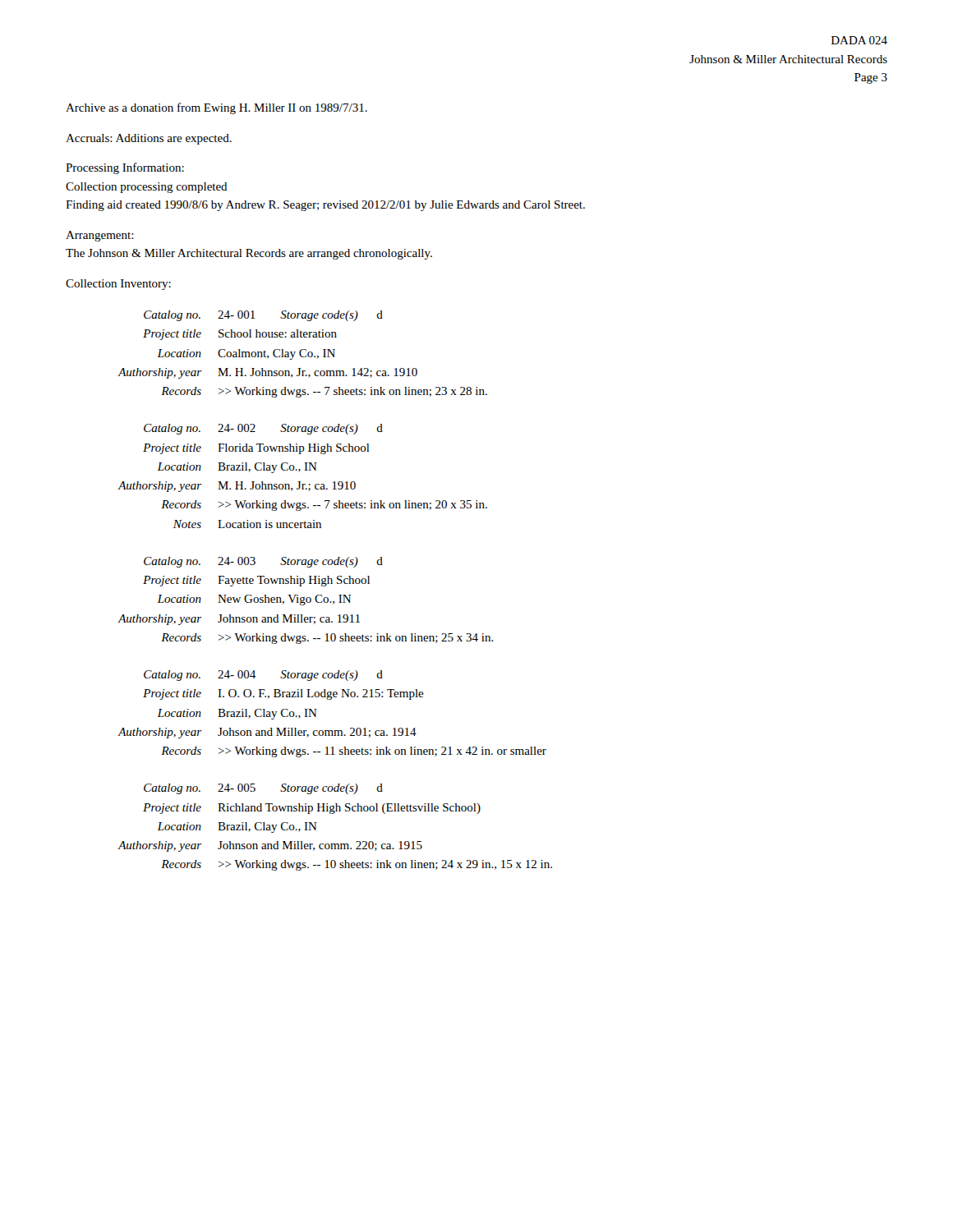The height and width of the screenshot is (1232, 953).
Task: Click on the passage starting "Arrangement: The Johnson"
Action: pos(249,244)
